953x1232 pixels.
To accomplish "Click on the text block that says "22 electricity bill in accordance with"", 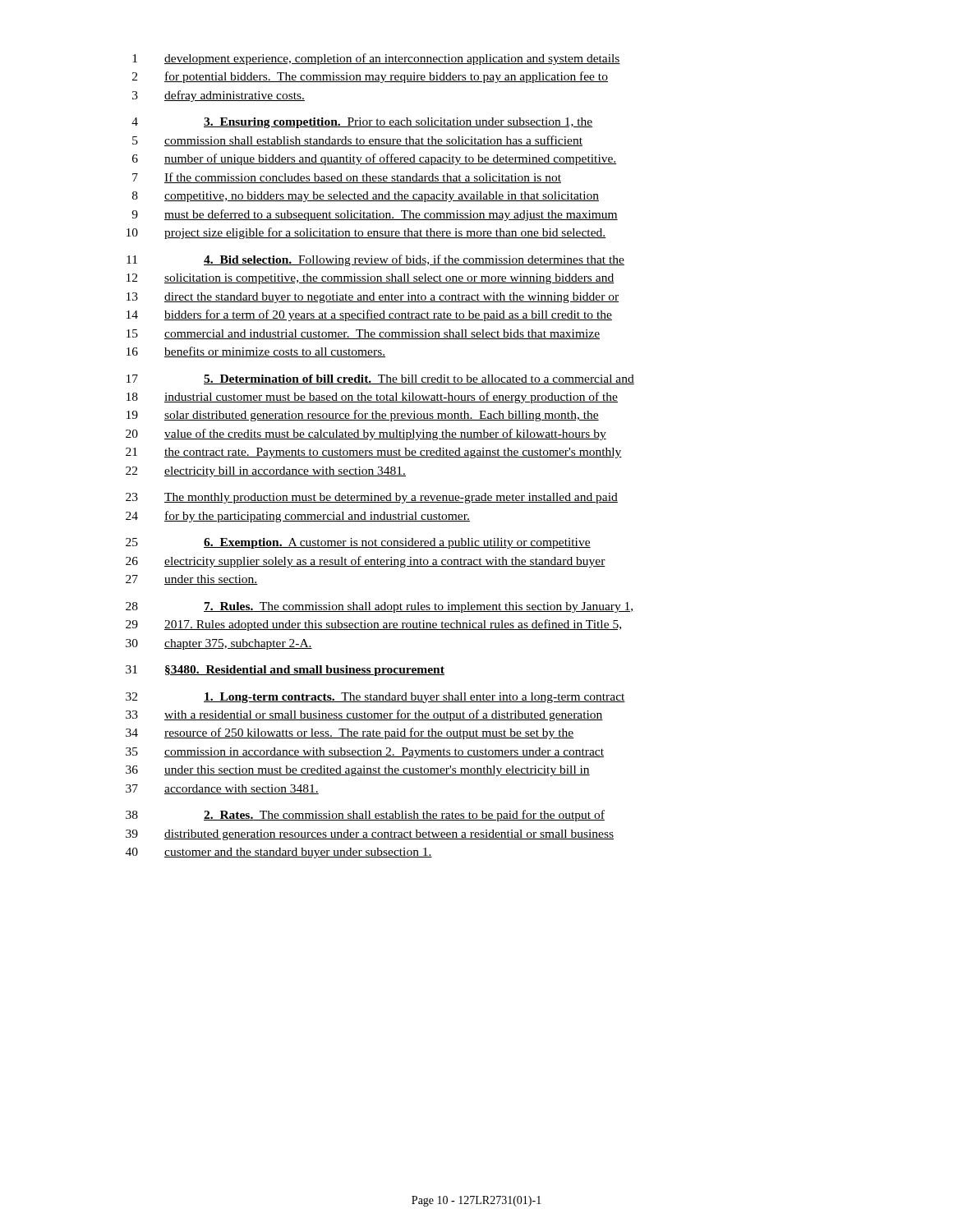I will click(x=266, y=472).
